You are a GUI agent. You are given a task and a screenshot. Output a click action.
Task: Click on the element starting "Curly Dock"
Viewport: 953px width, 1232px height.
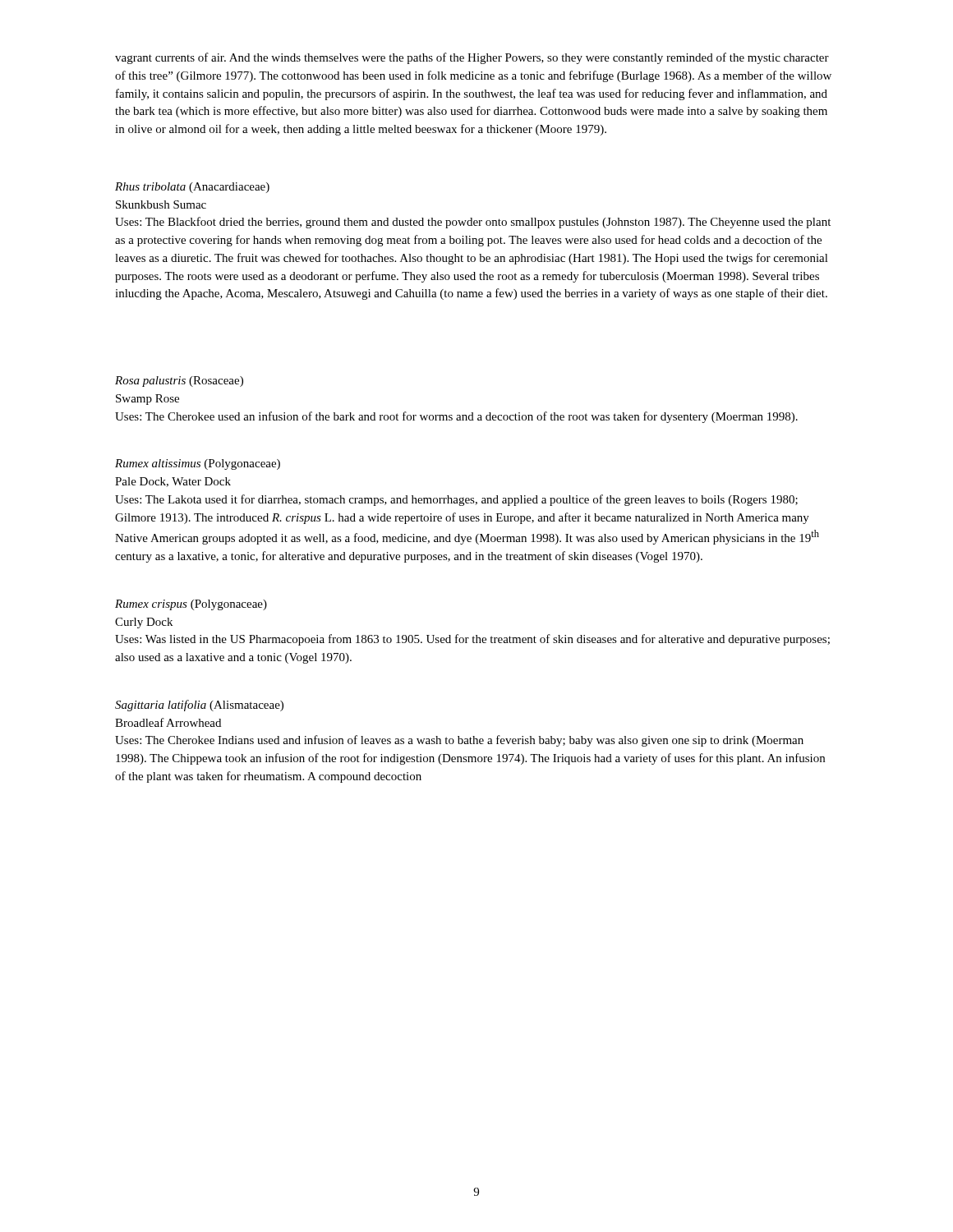coord(144,621)
